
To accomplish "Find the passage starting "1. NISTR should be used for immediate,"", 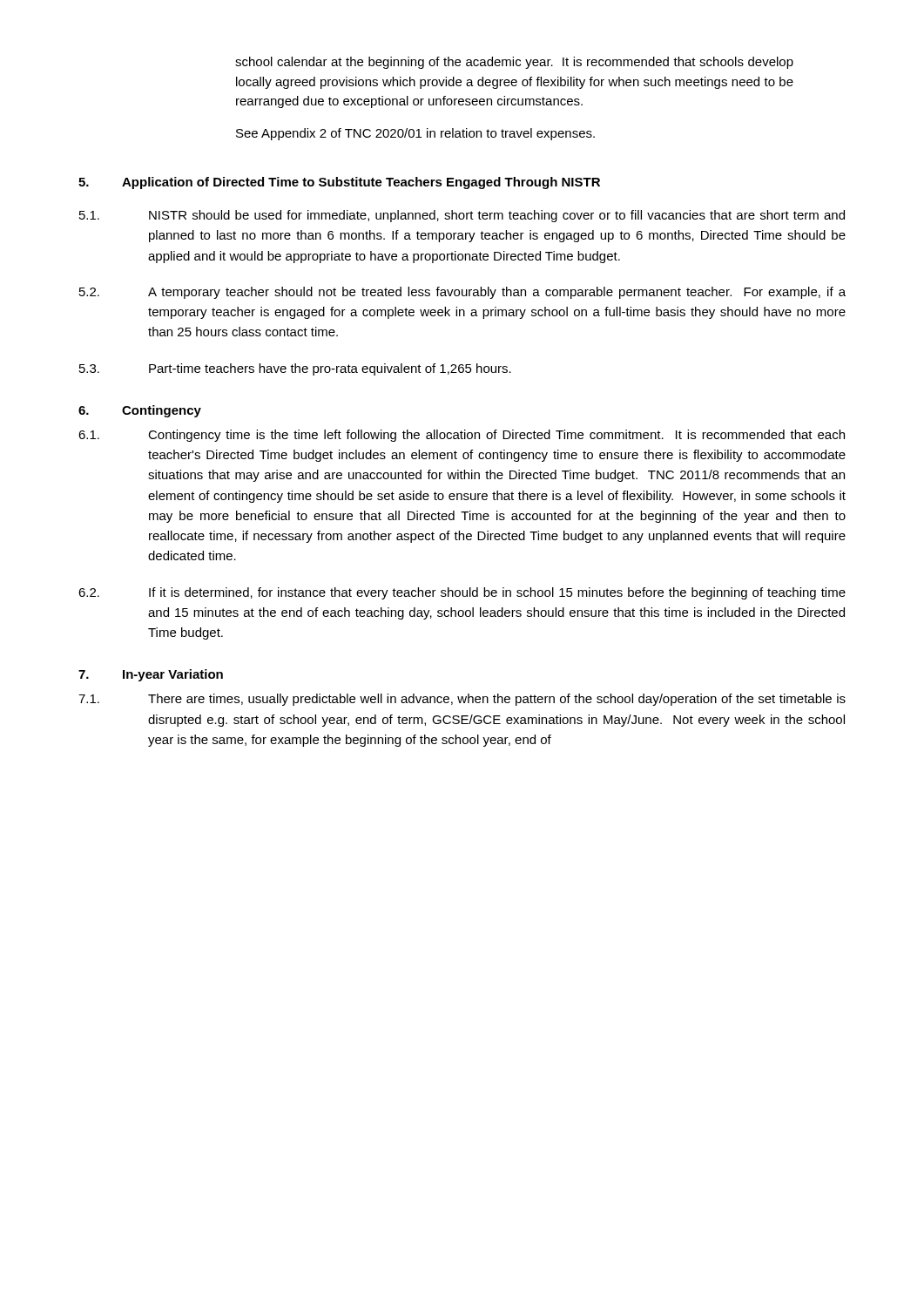I will 462,235.
